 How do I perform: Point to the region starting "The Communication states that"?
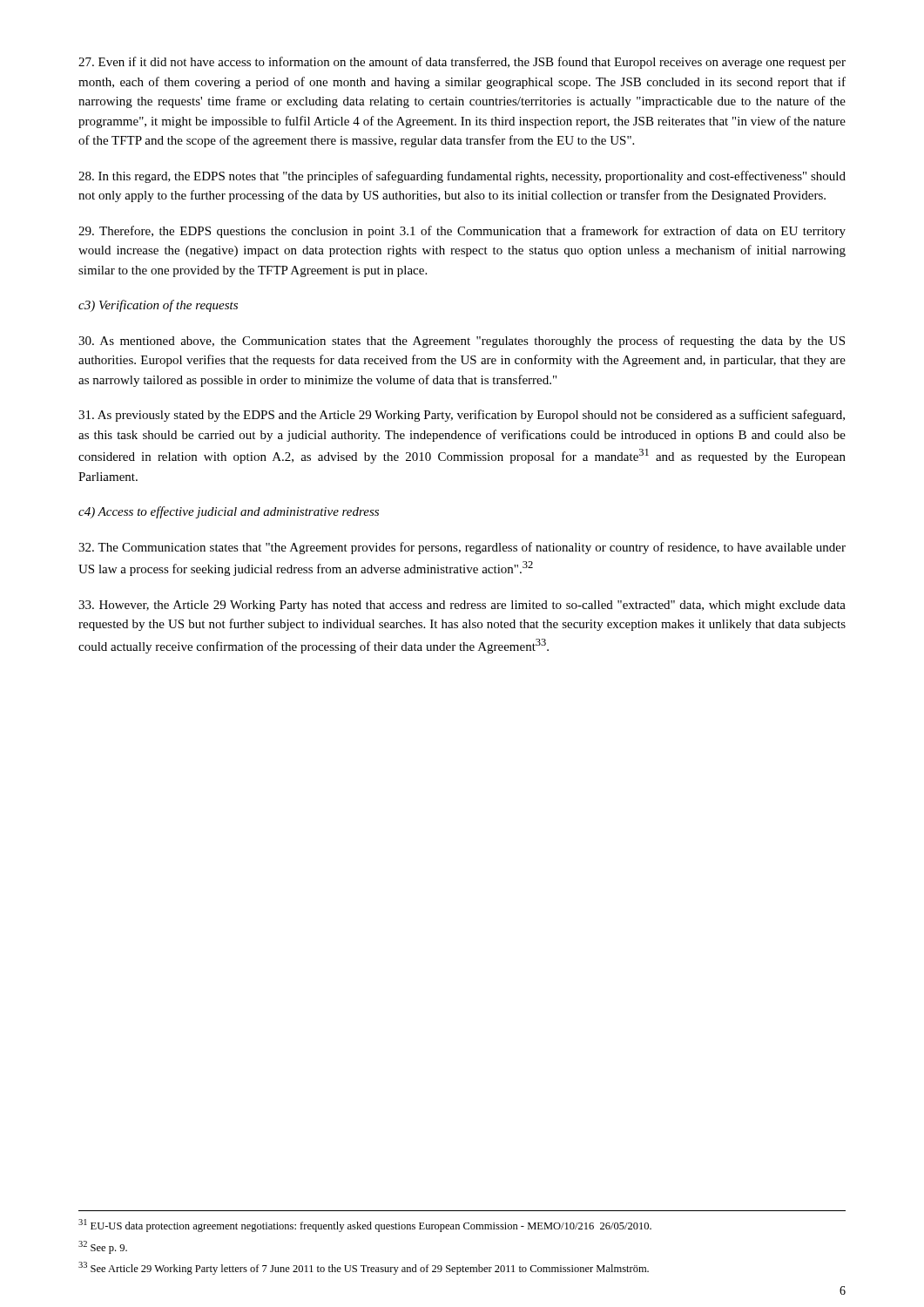click(462, 558)
